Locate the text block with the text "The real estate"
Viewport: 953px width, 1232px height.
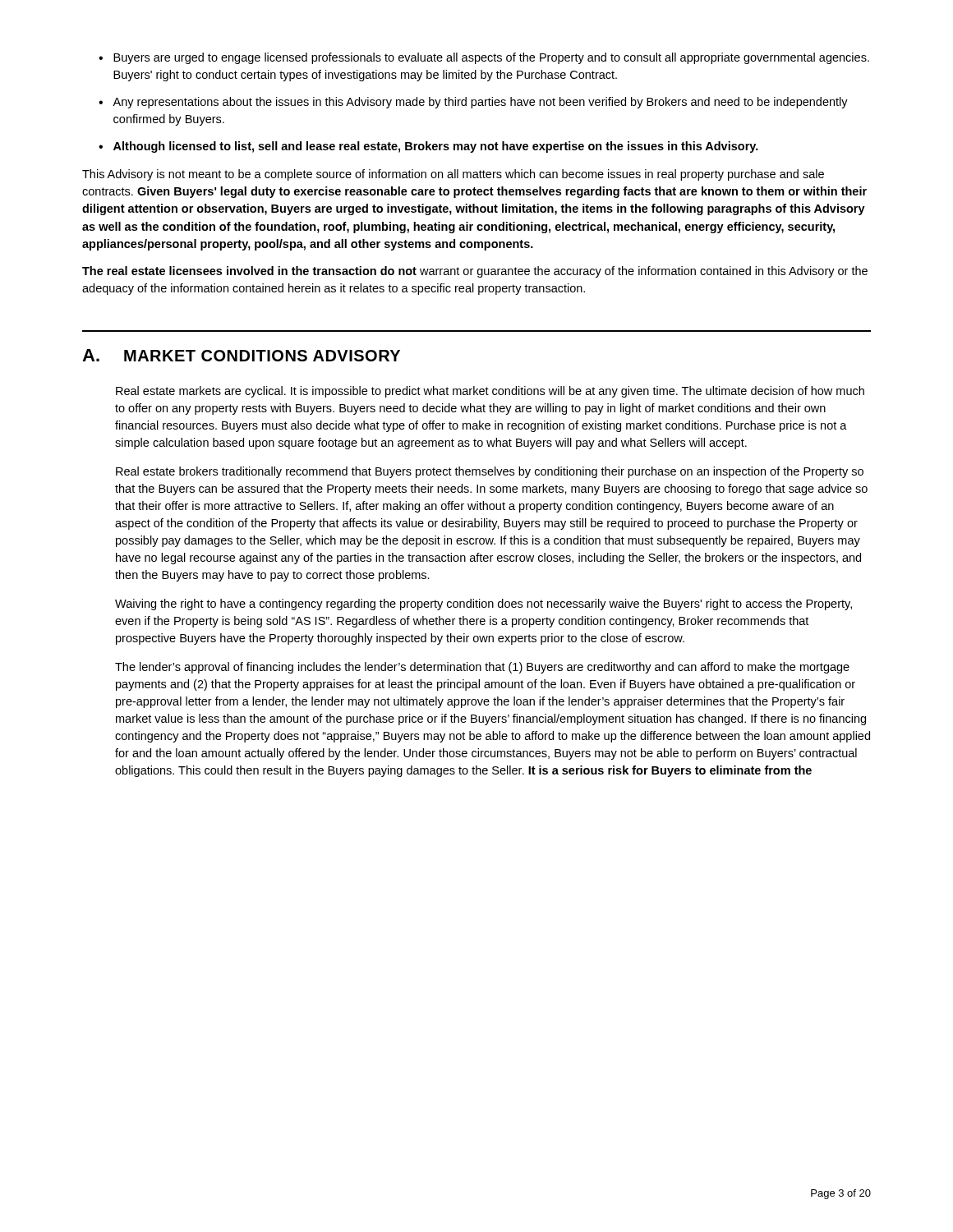tap(475, 279)
